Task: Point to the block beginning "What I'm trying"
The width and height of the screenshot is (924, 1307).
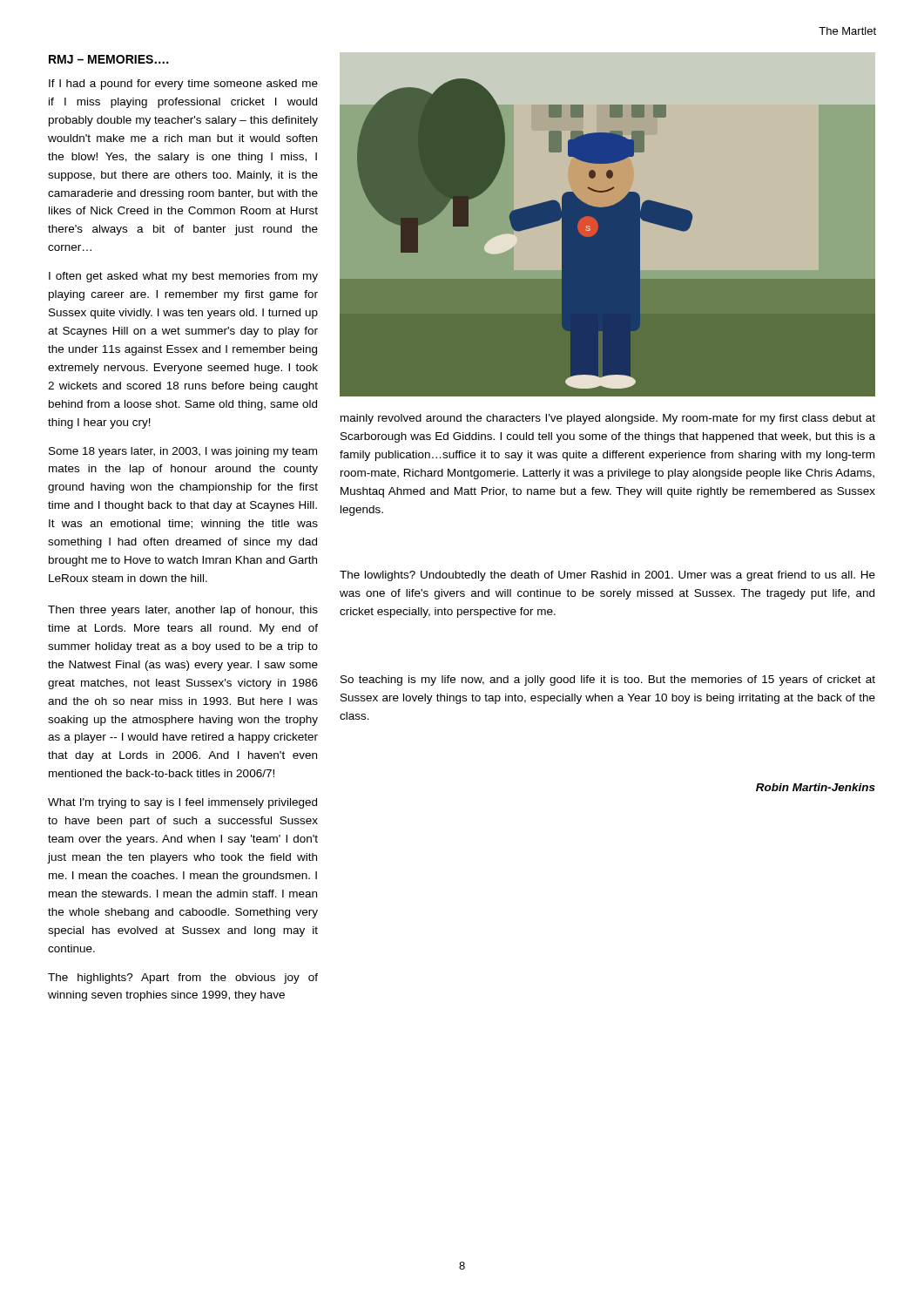Action: tap(183, 875)
